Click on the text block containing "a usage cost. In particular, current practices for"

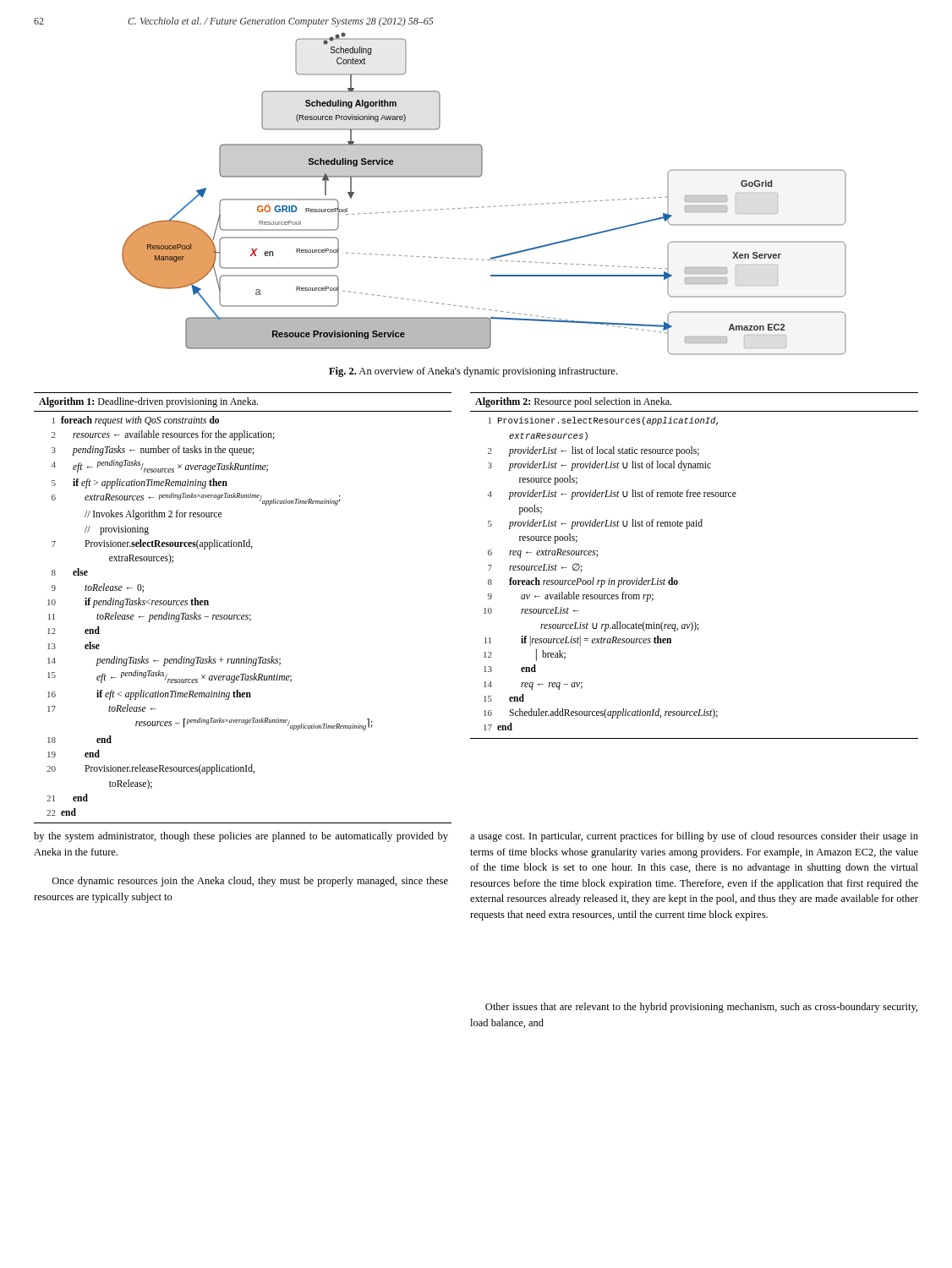click(x=694, y=875)
